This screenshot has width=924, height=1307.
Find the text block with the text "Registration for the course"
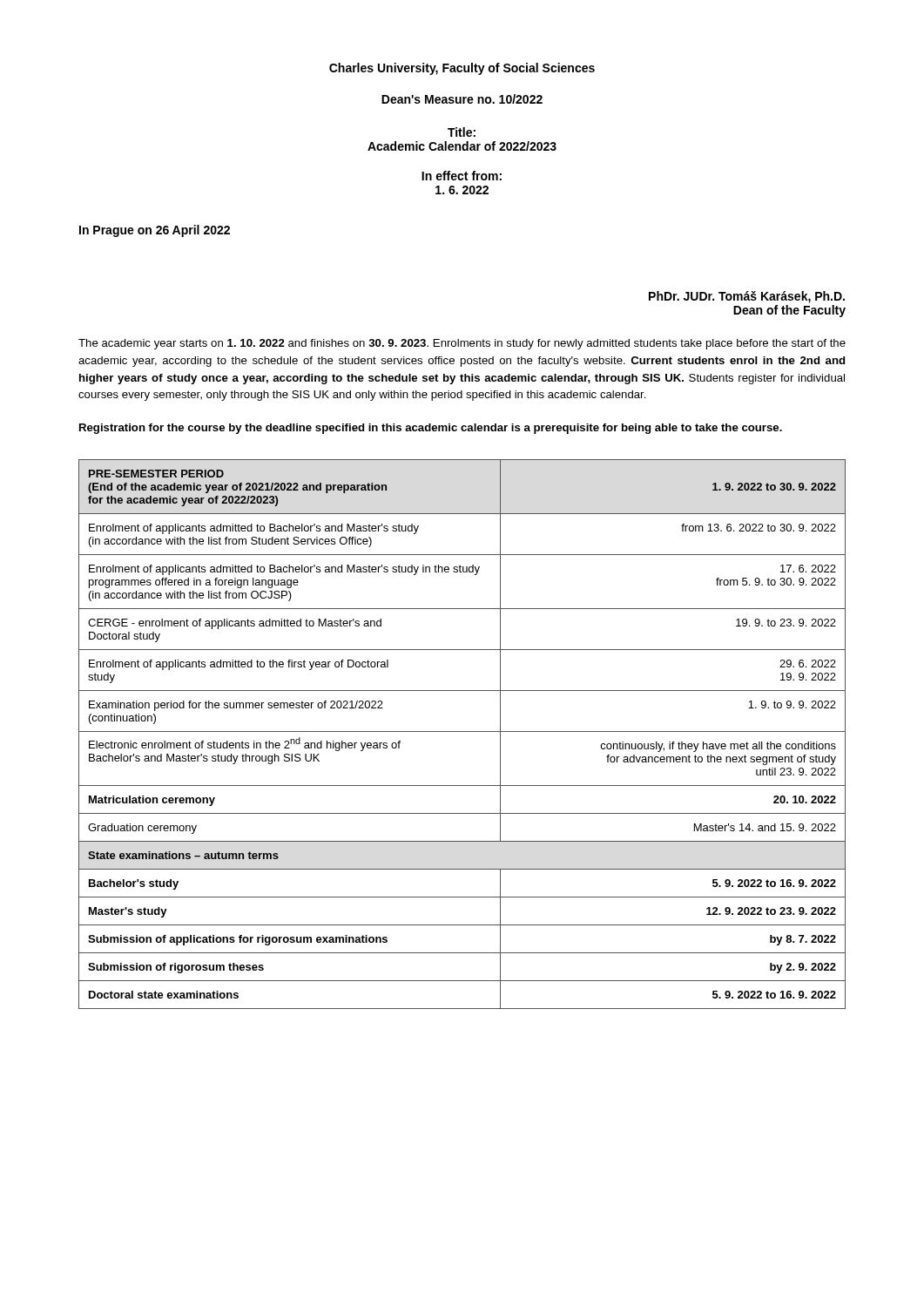point(430,428)
